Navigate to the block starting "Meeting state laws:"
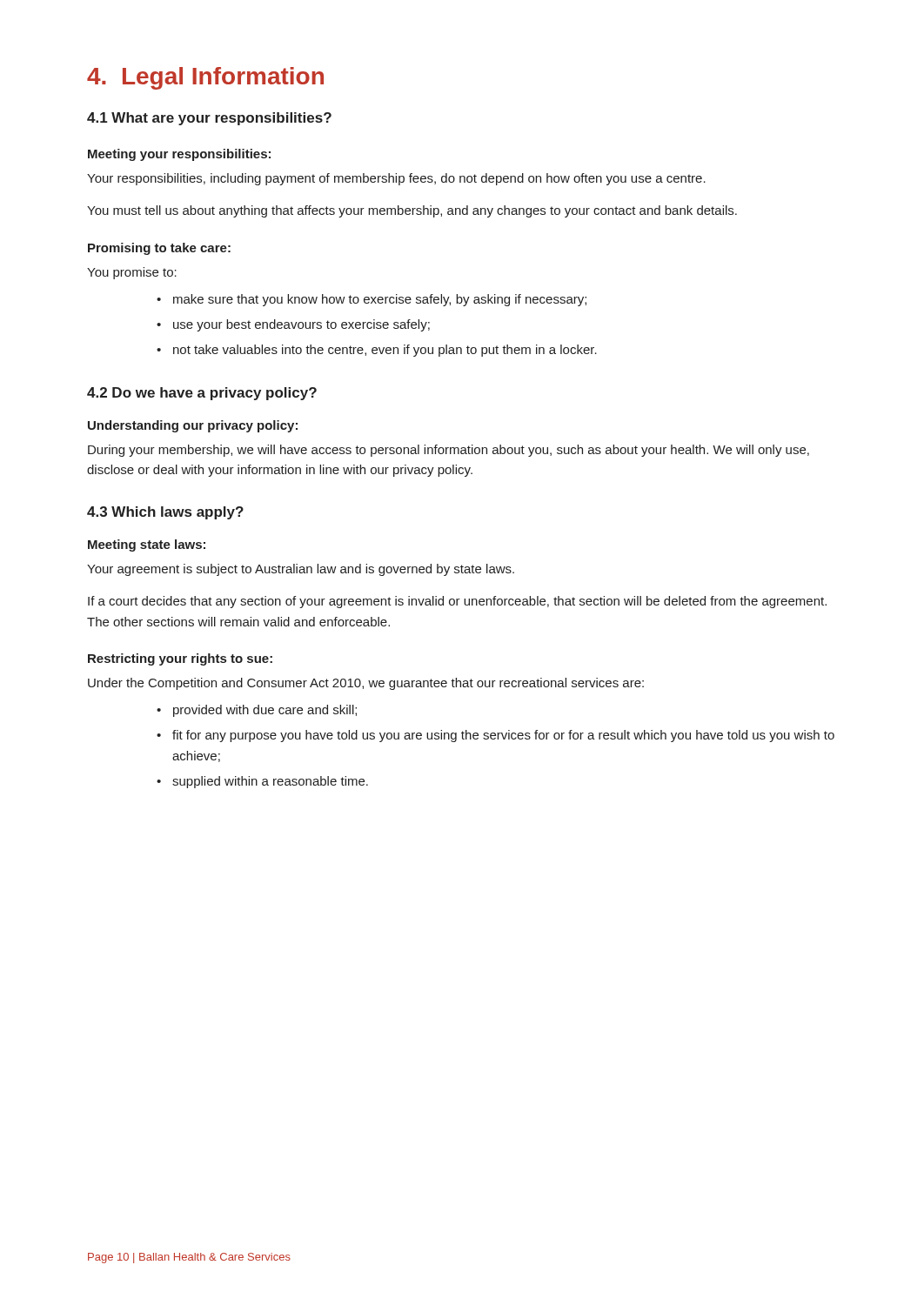The width and height of the screenshot is (924, 1305). (147, 545)
